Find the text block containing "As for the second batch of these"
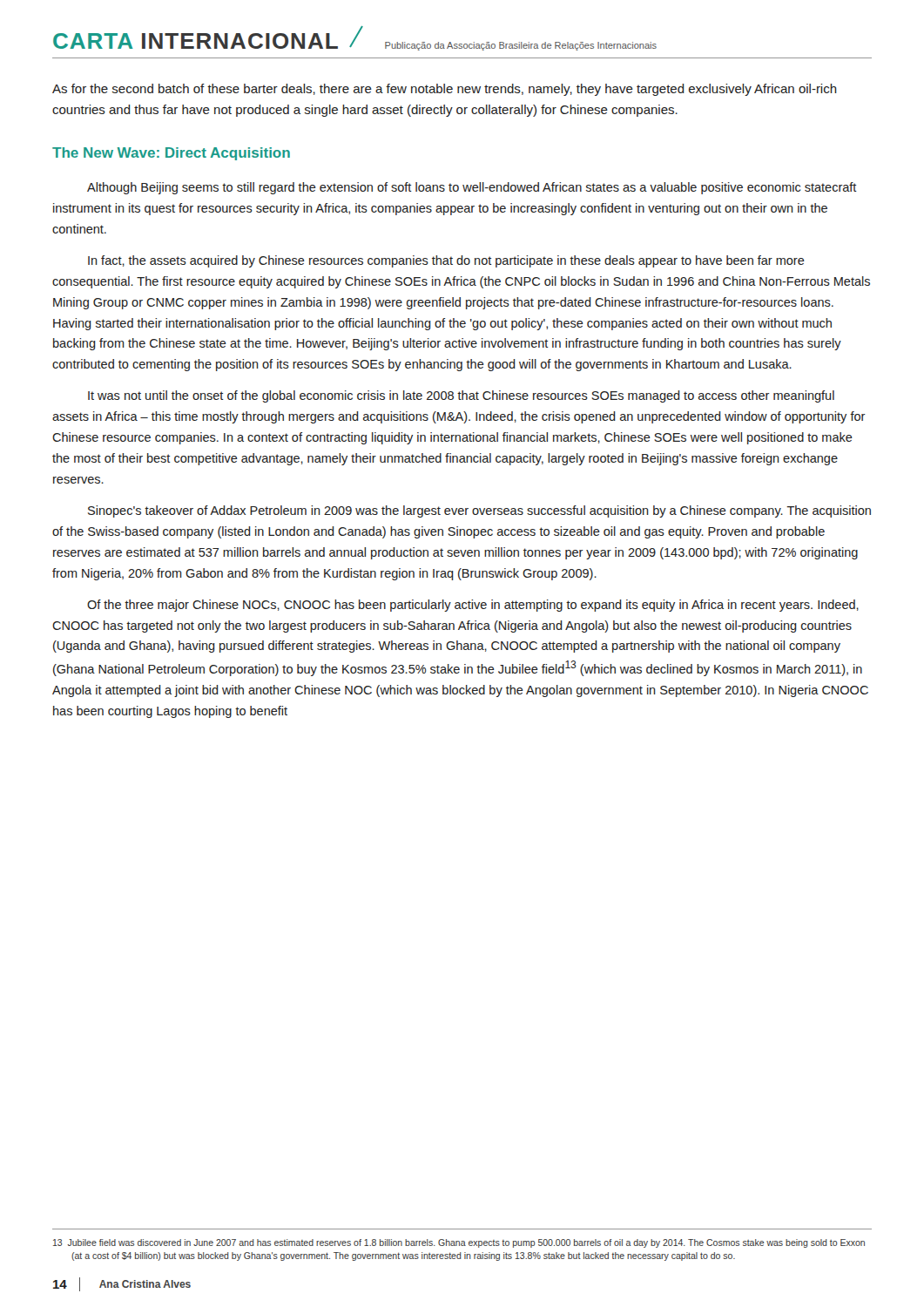Screen dimensions: 1307x924 pyautogui.click(x=445, y=99)
